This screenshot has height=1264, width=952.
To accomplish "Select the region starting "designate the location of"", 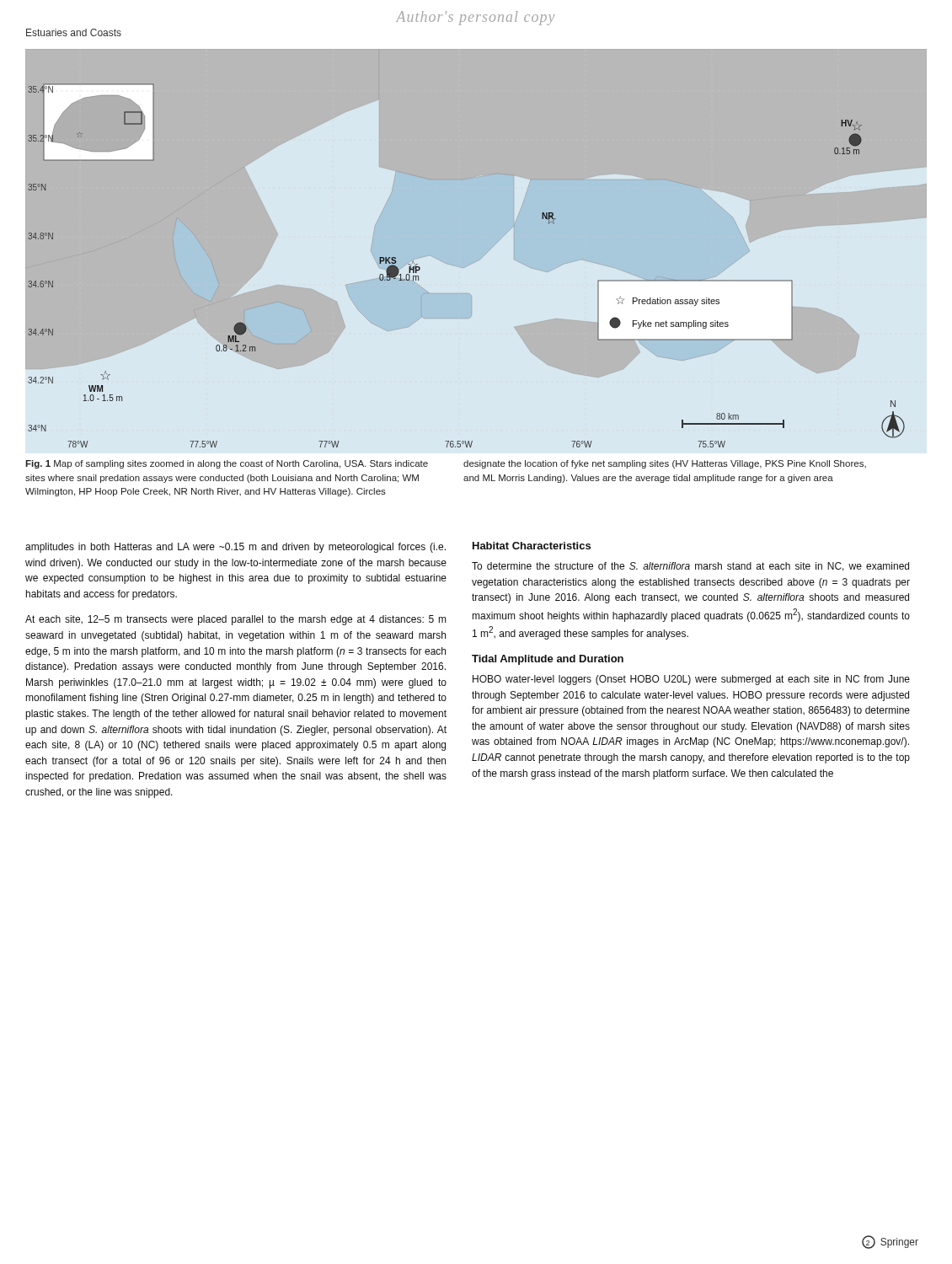I will pyautogui.click(x=665, y=471).
